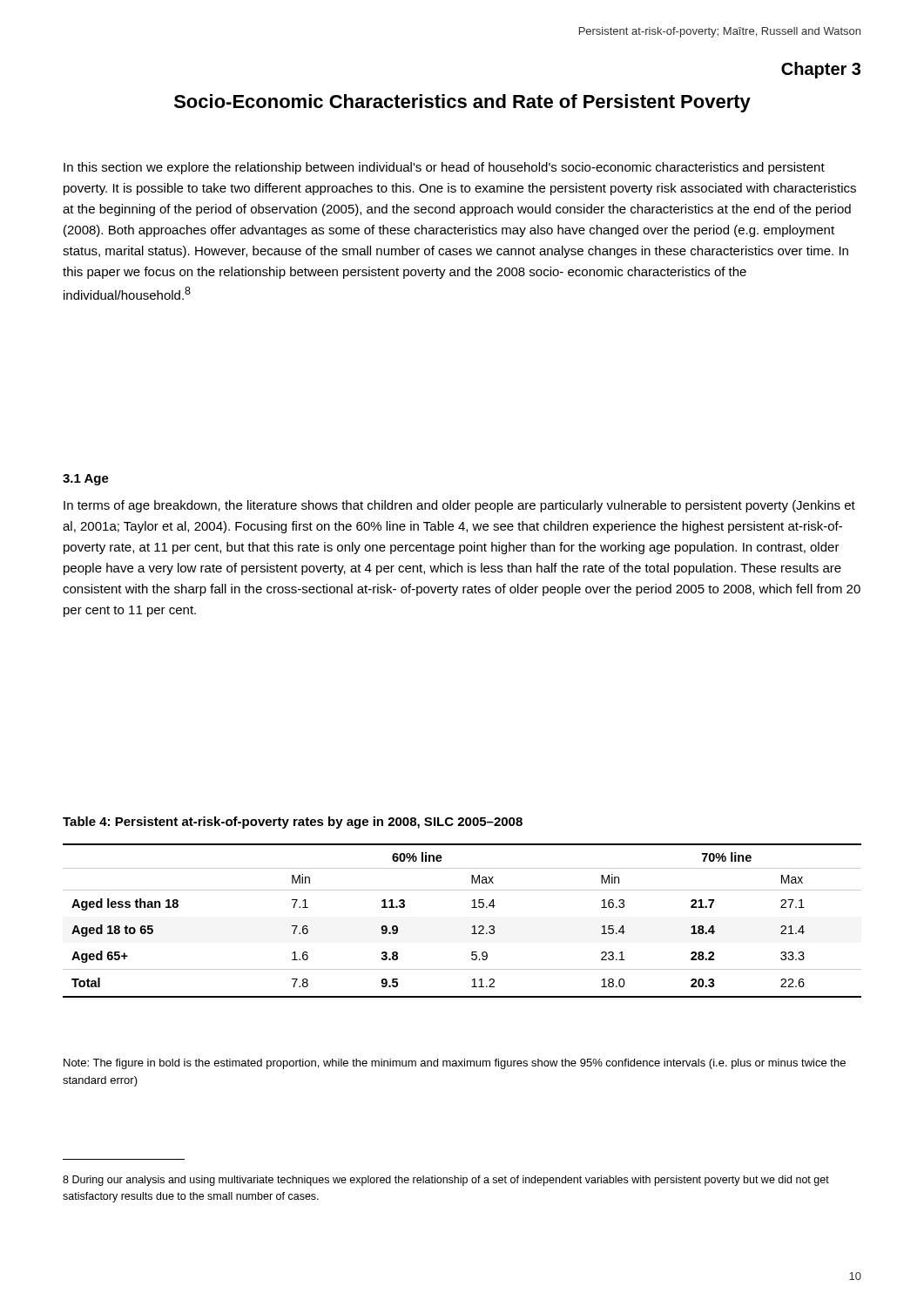Screen dimensions: 1307x924
Task: Where is the title that starts "Socio-Economic Characteristics and Rate of Persistent"?
Action: (462, 101)
